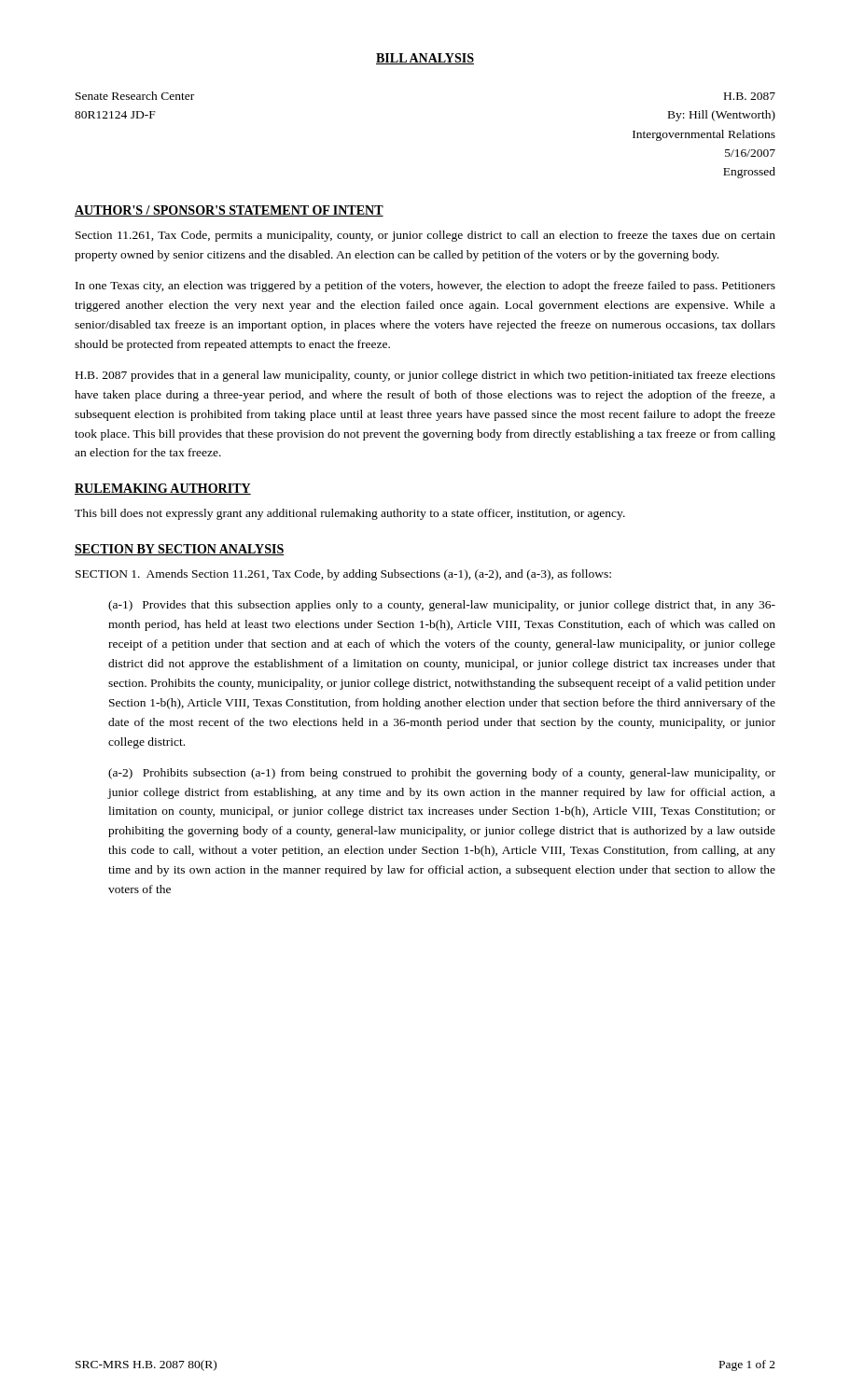Point to the block beginning "This bill does not expressly grant"
Screen dimensions: 1400x850
(350, 513)
